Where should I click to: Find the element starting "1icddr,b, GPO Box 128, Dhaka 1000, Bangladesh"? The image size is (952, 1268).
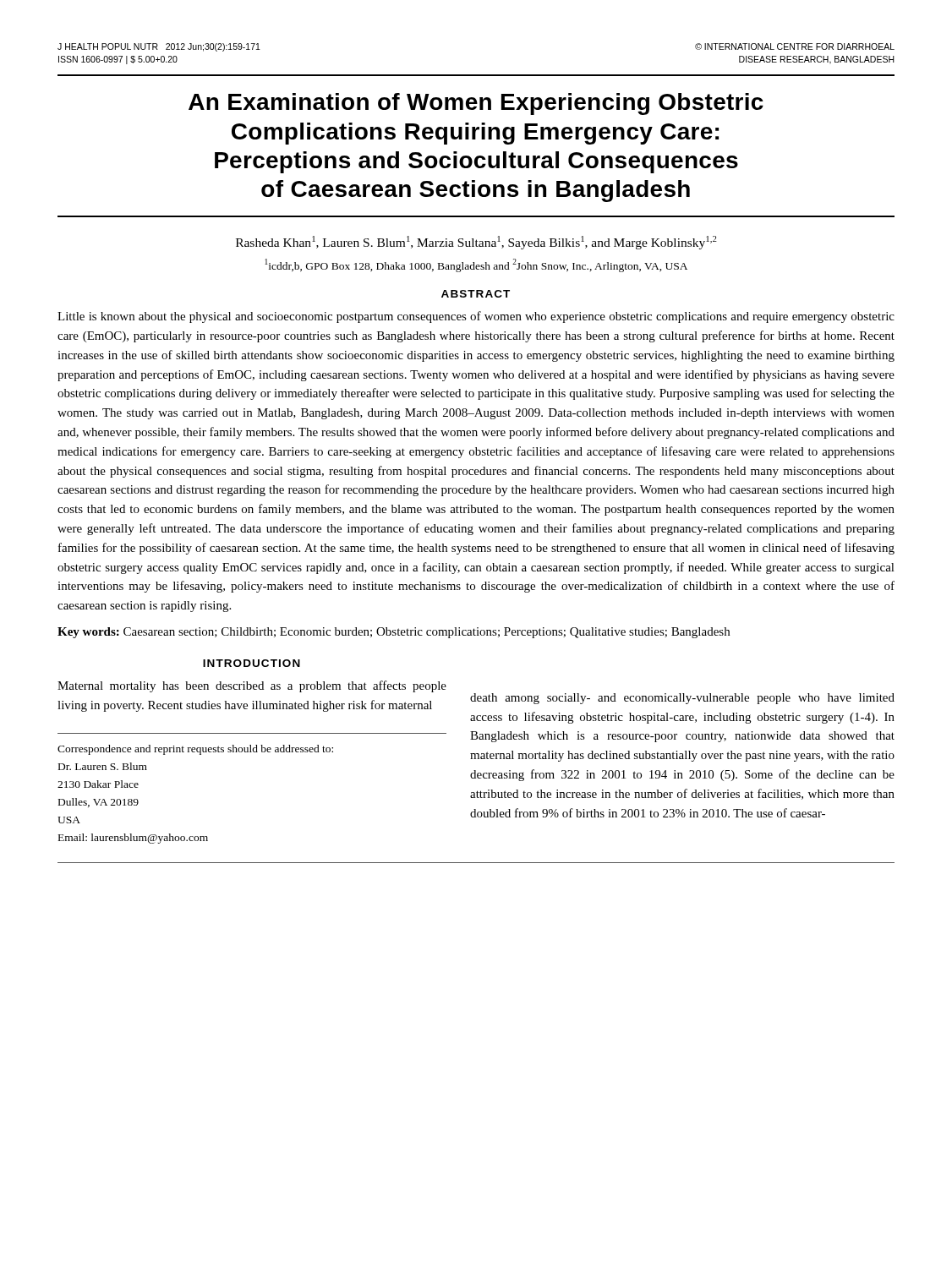(x=476, y=265)
